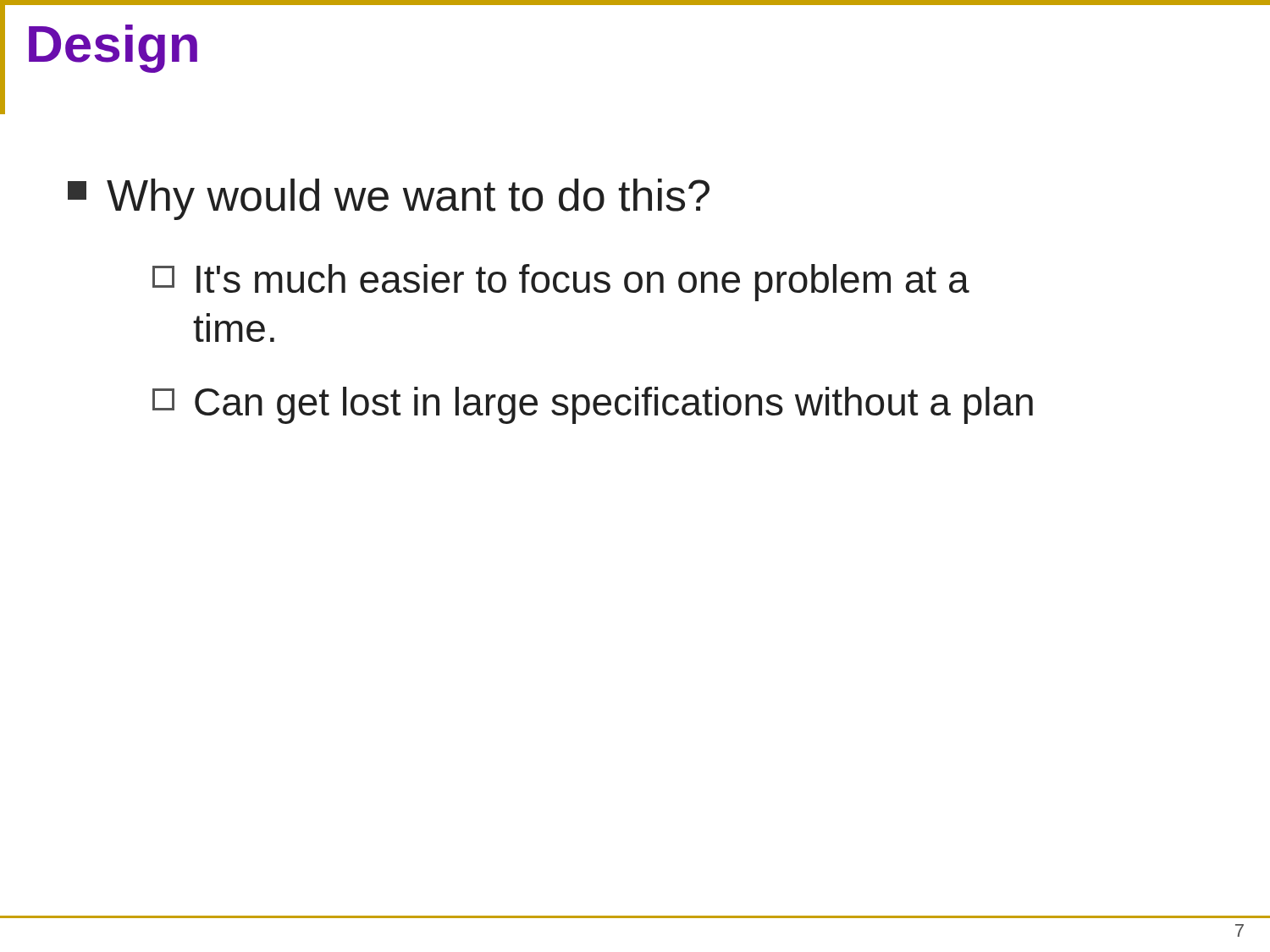Viewport: 1270px width, 952px height.
Task: Locate the text block starting "Why would we want to"
Action: 389,196
